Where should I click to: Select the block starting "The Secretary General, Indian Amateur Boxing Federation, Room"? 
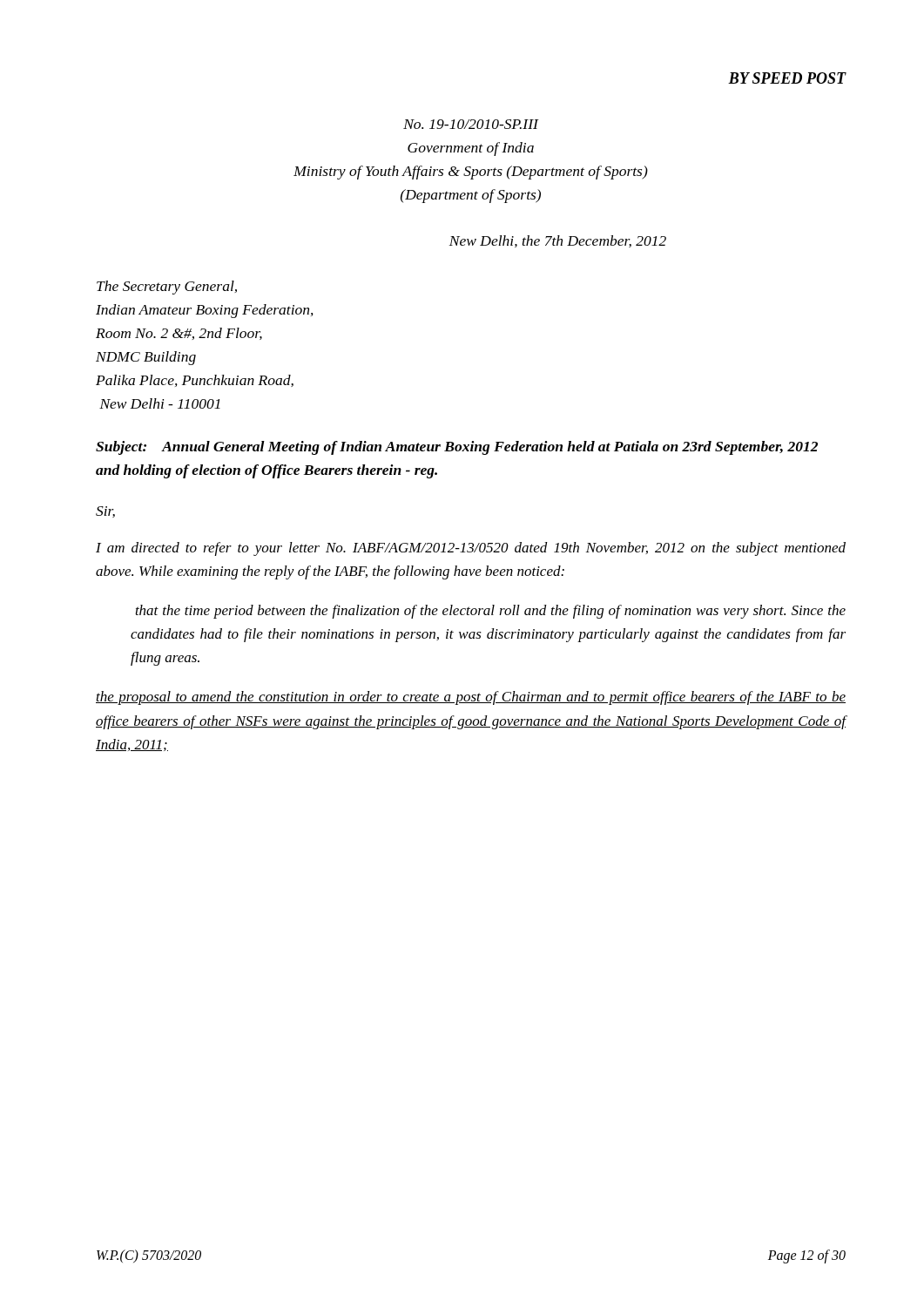click(x=205, y=344)
